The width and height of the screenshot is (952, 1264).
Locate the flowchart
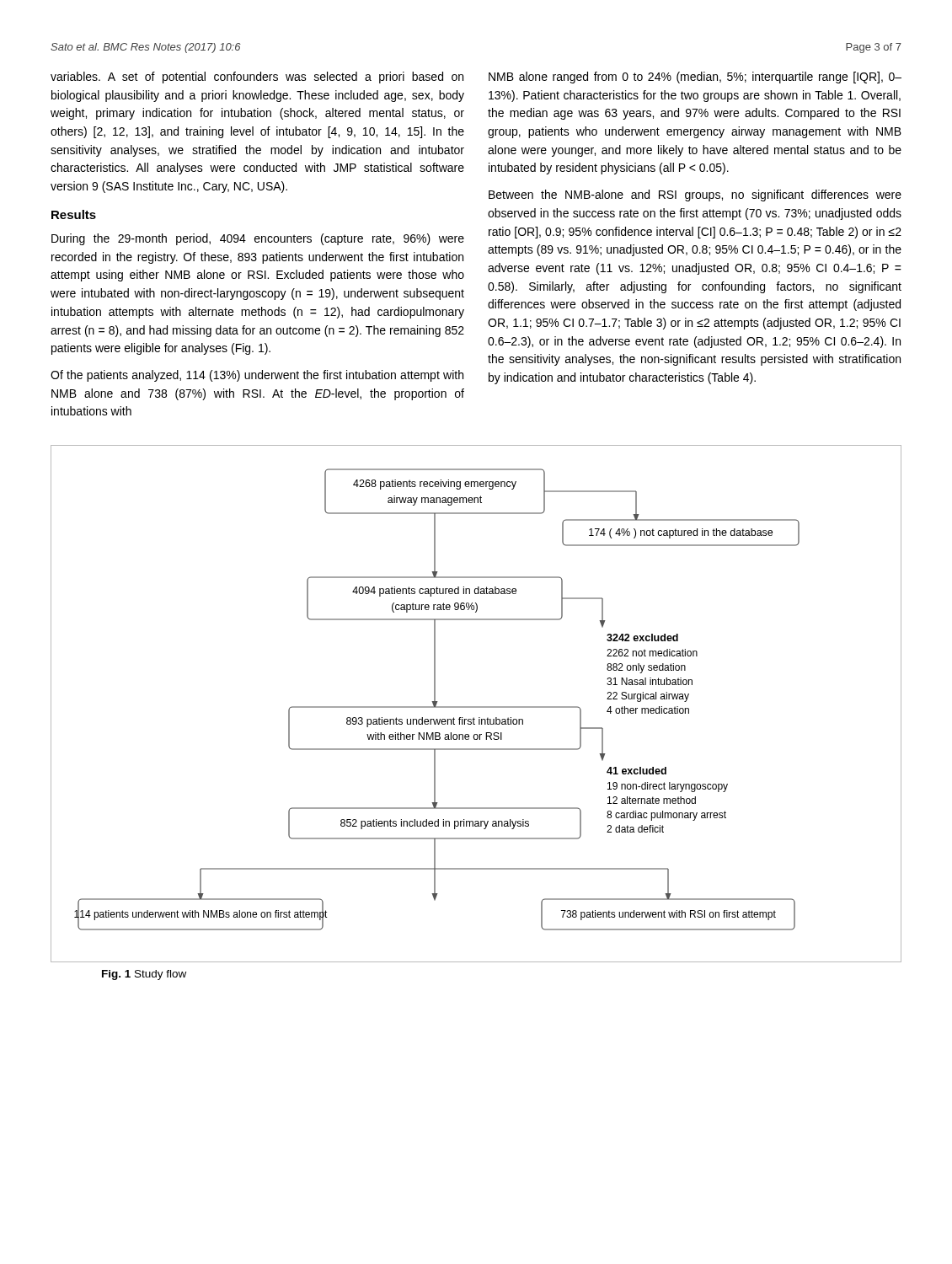[x=476, y=704]
